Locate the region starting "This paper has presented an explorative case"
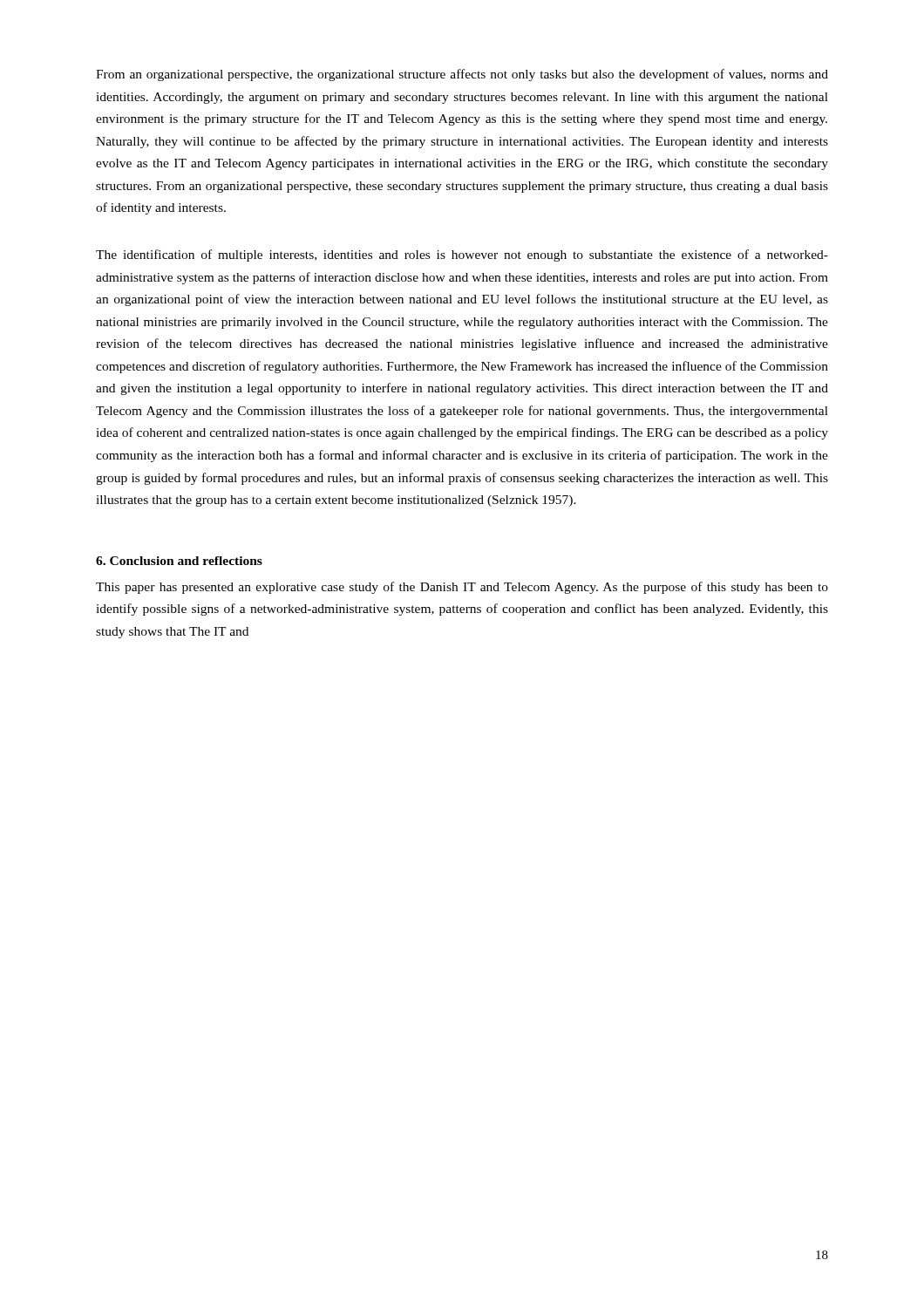 [x=462, y=608]
